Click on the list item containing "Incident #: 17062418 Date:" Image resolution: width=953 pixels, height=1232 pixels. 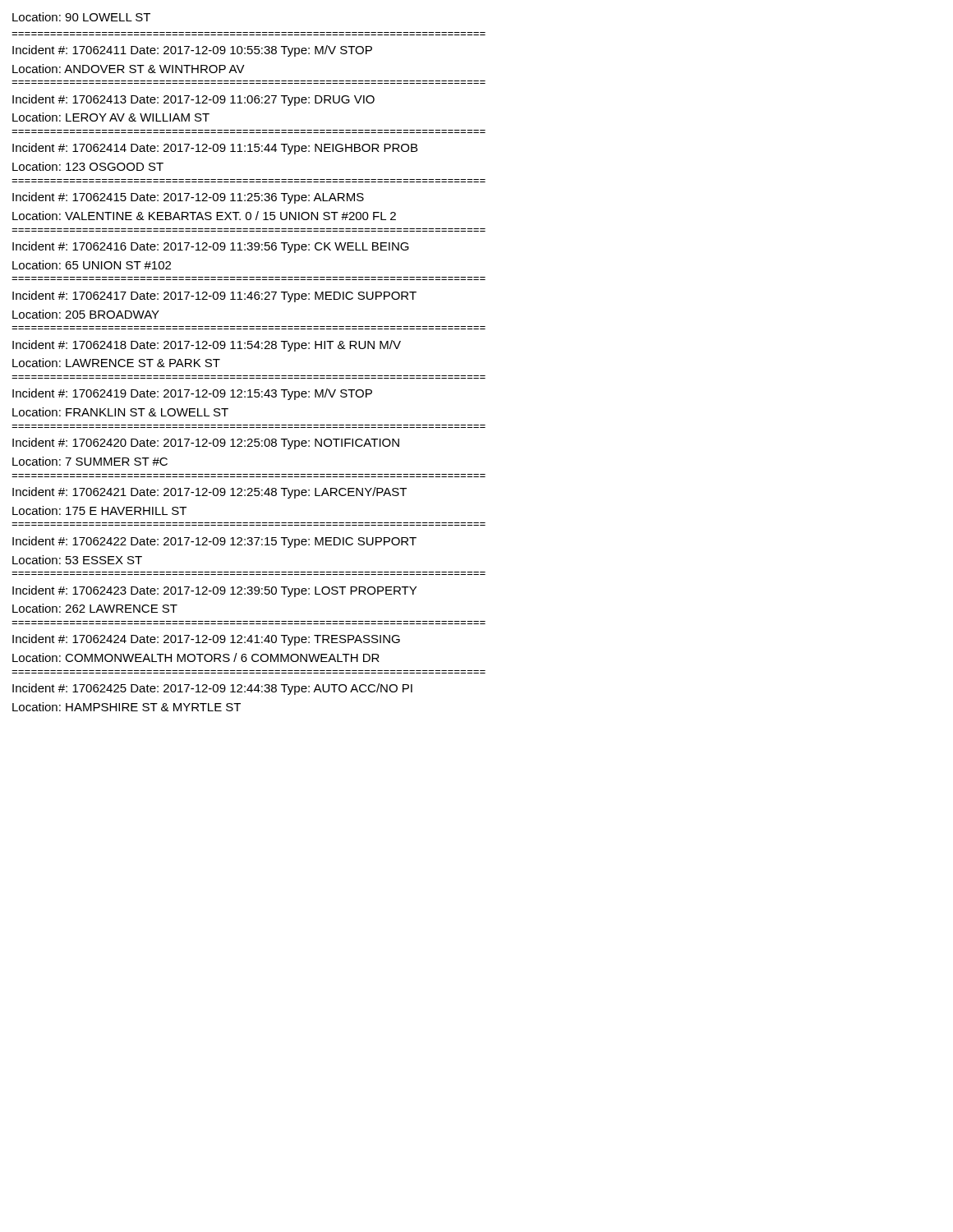coord(207,346)
